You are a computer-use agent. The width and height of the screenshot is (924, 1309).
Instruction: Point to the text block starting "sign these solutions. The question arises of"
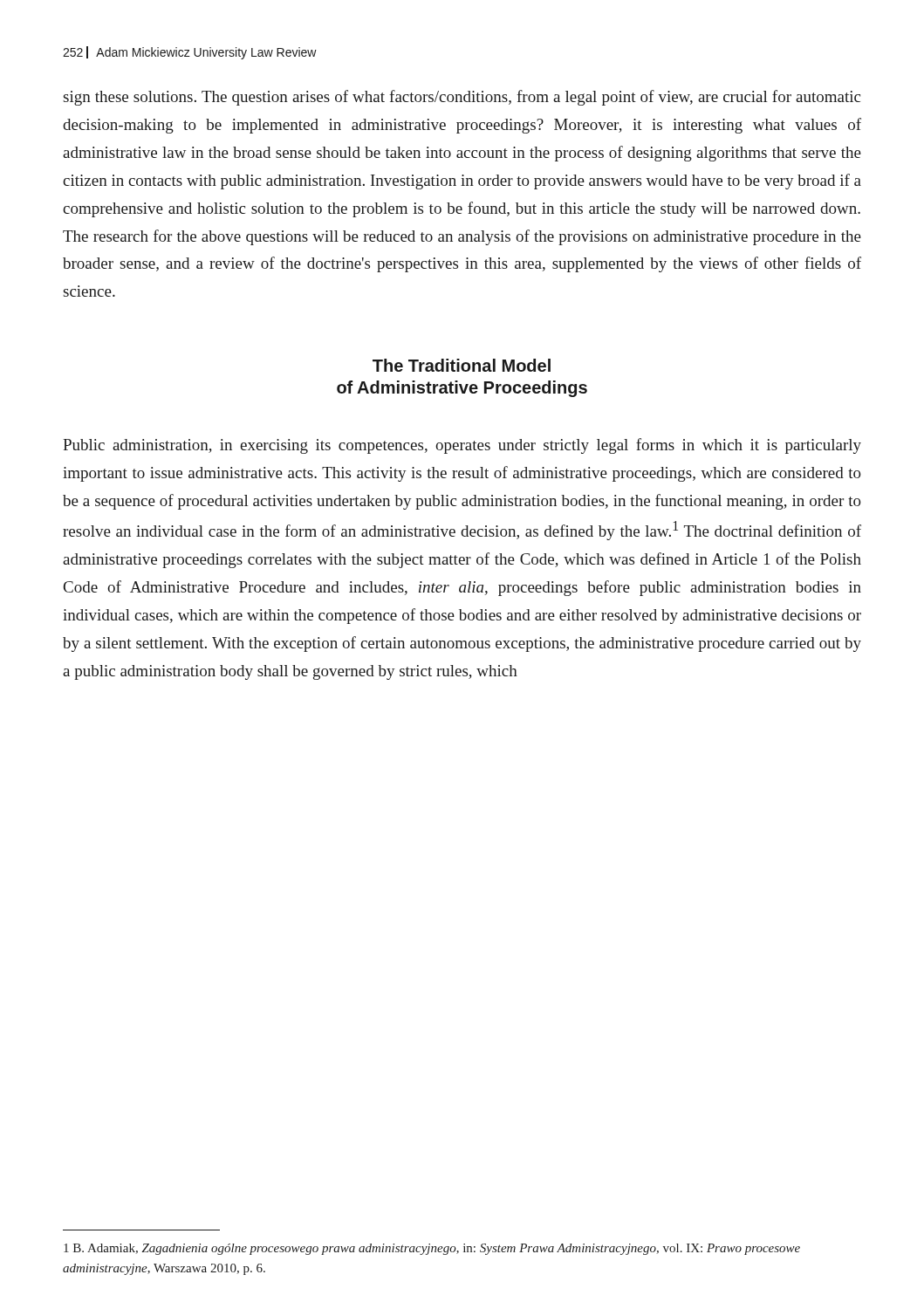pyautogui.click(x=462, y=194)
